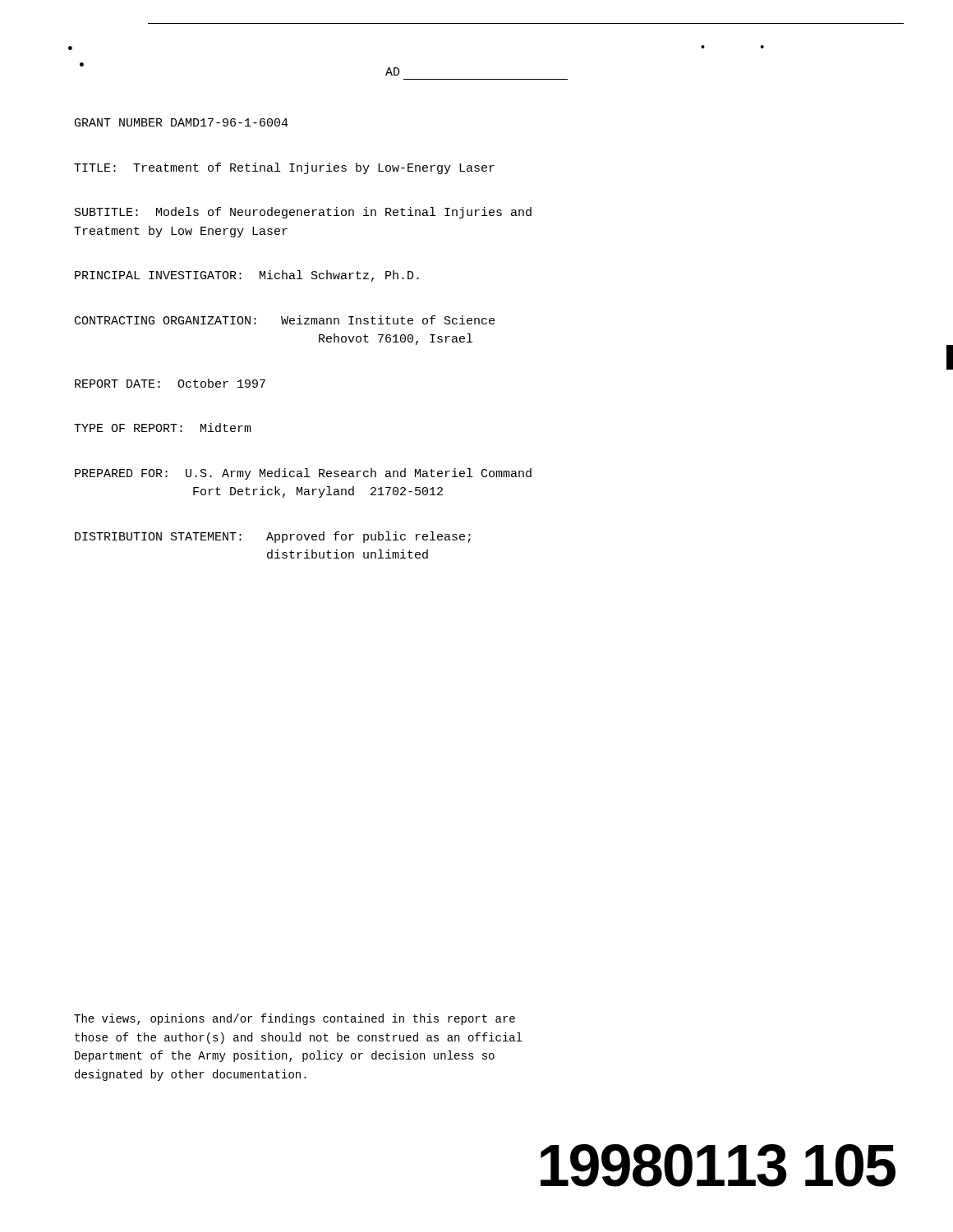Viewport: 953px width, 1232px height.
Task: Locate the text starting "DISTRIBUTION STATEMENT: Approved for public"
Action: (274, 546)
